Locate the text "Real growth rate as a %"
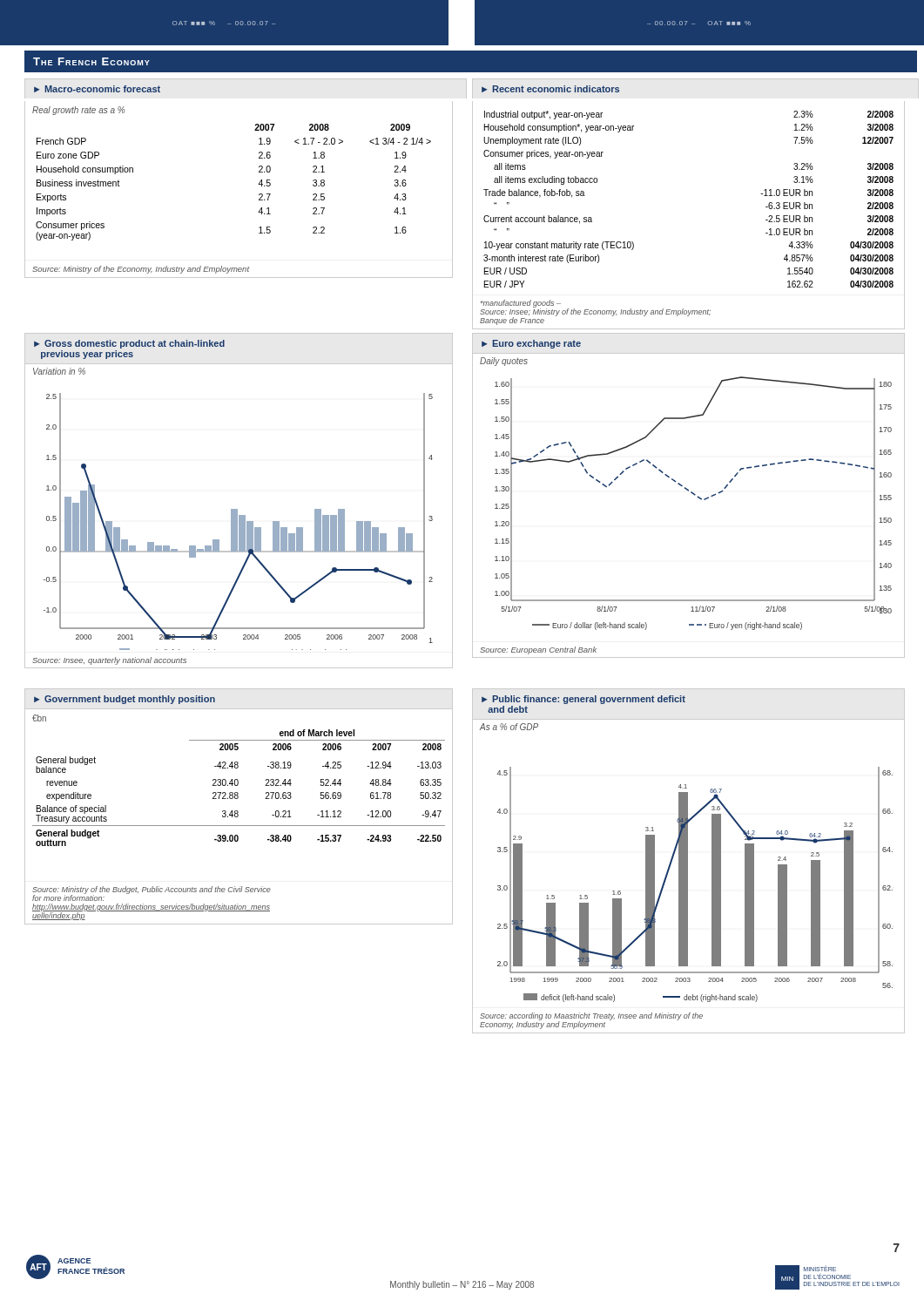This screenshot has height=1307, width=924. point(79,110)
